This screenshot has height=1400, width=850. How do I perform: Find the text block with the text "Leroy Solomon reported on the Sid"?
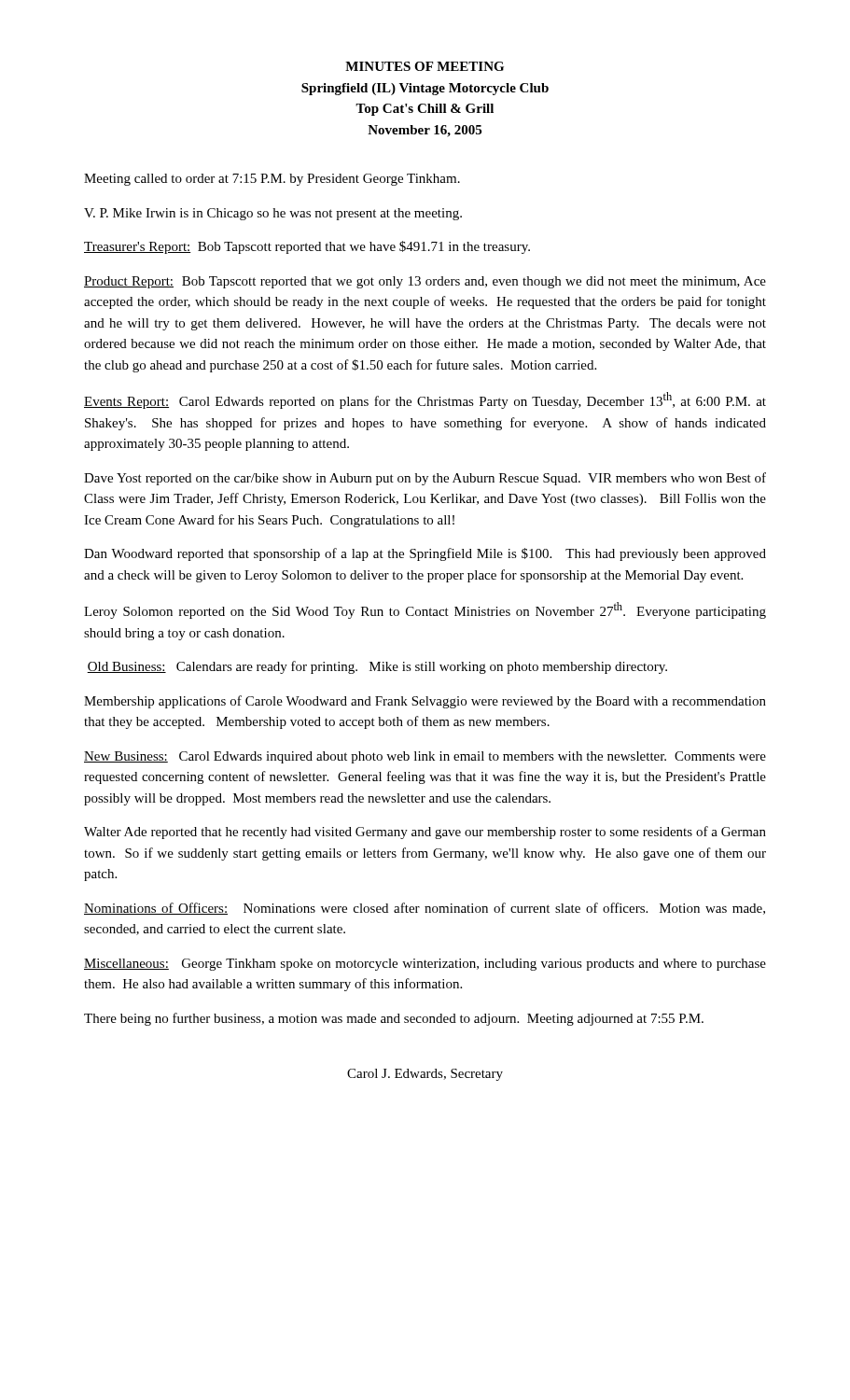pos(425,620)
